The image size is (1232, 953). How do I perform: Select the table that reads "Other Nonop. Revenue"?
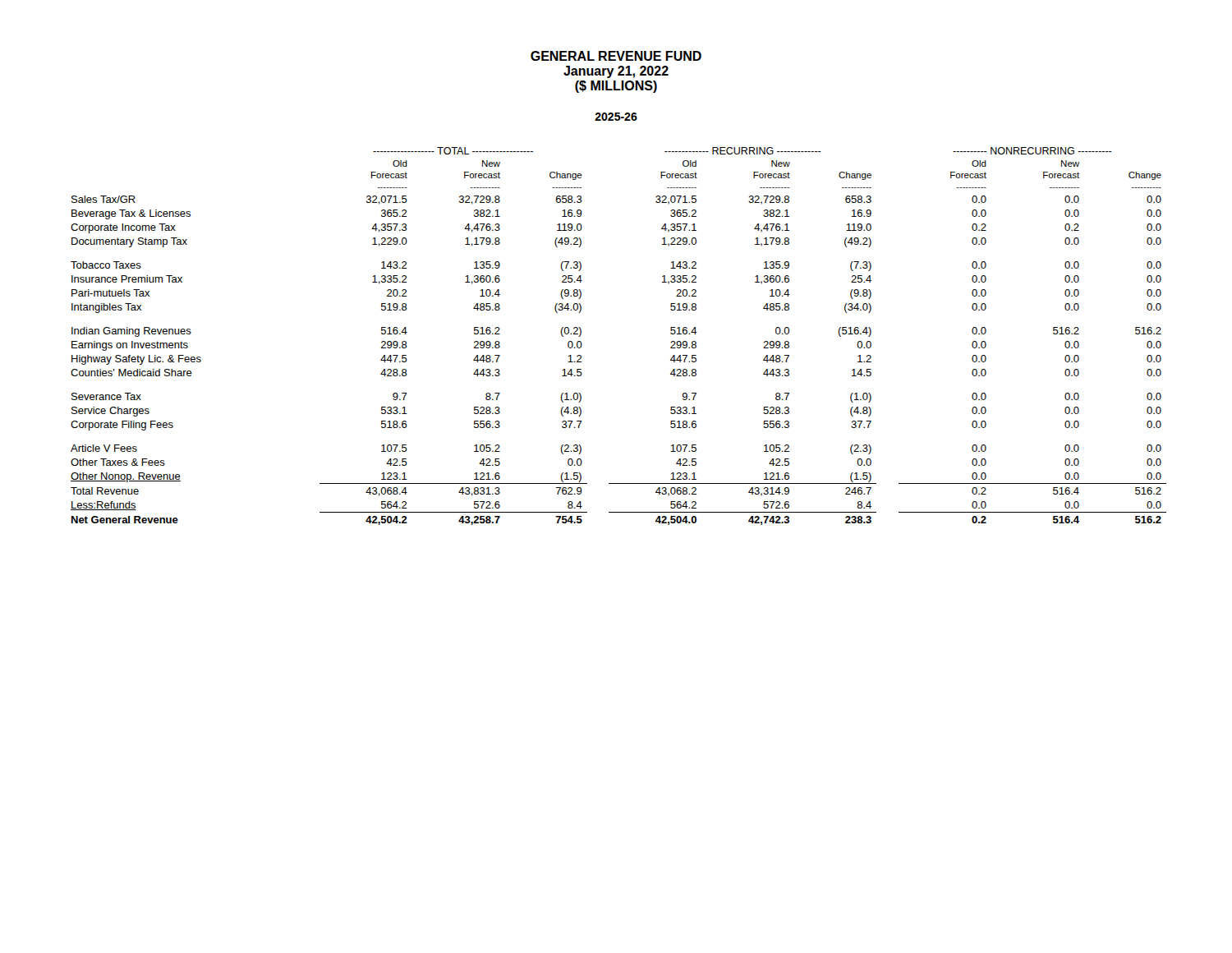tap(616, 336)
